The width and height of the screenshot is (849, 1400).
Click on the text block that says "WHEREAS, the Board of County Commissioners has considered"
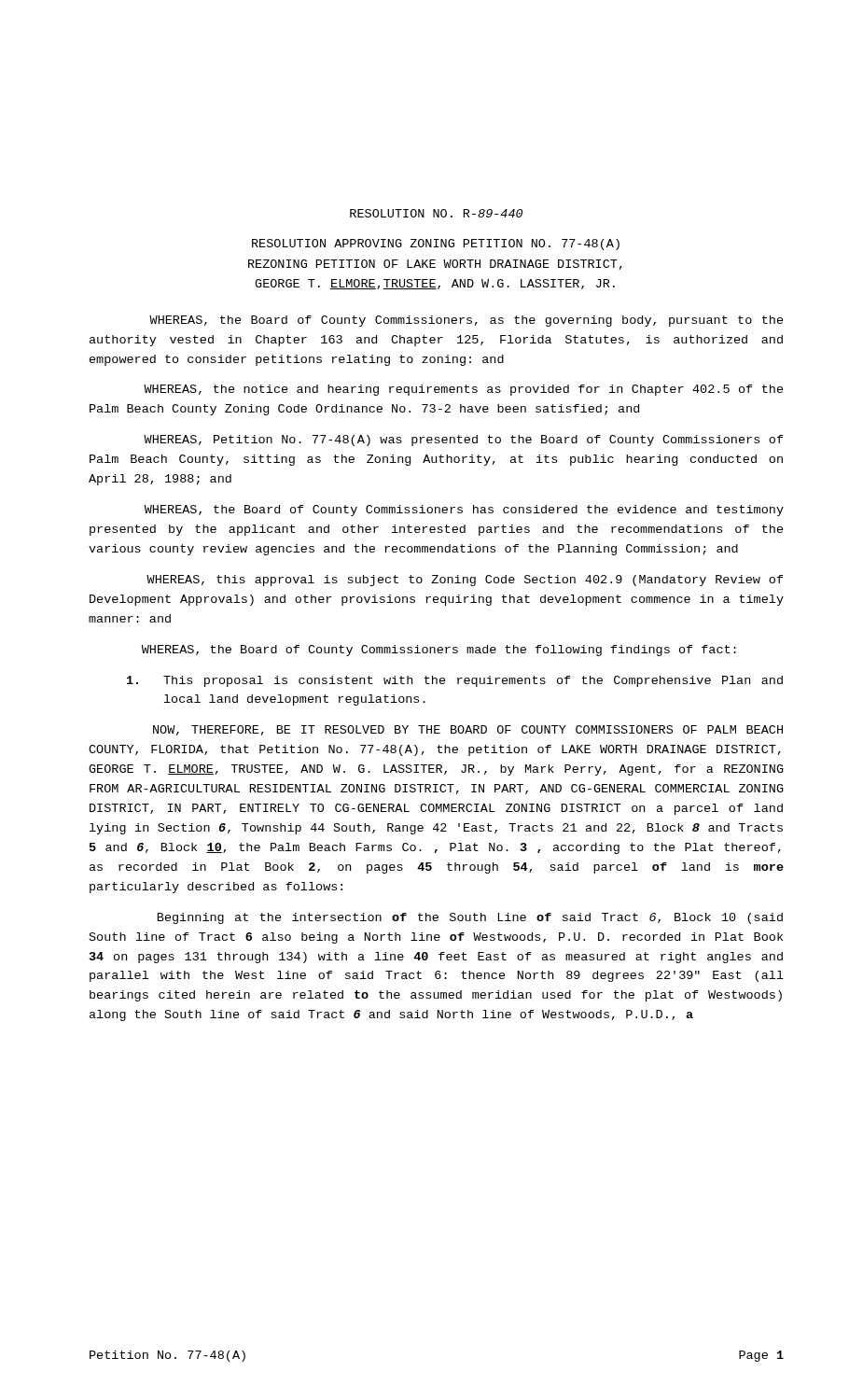coord(436,530)
